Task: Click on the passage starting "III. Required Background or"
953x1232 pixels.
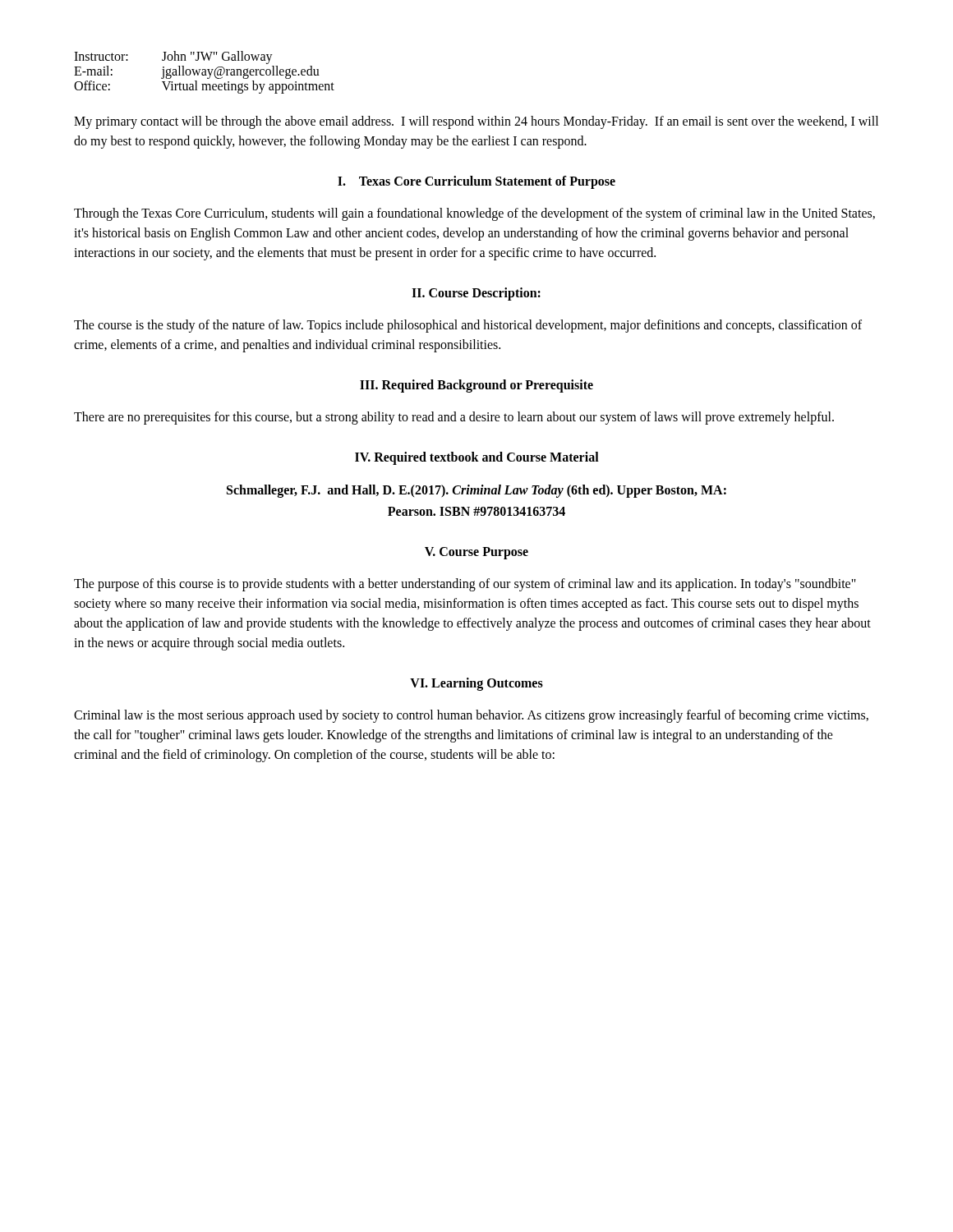Action: [x=476, y=385]
